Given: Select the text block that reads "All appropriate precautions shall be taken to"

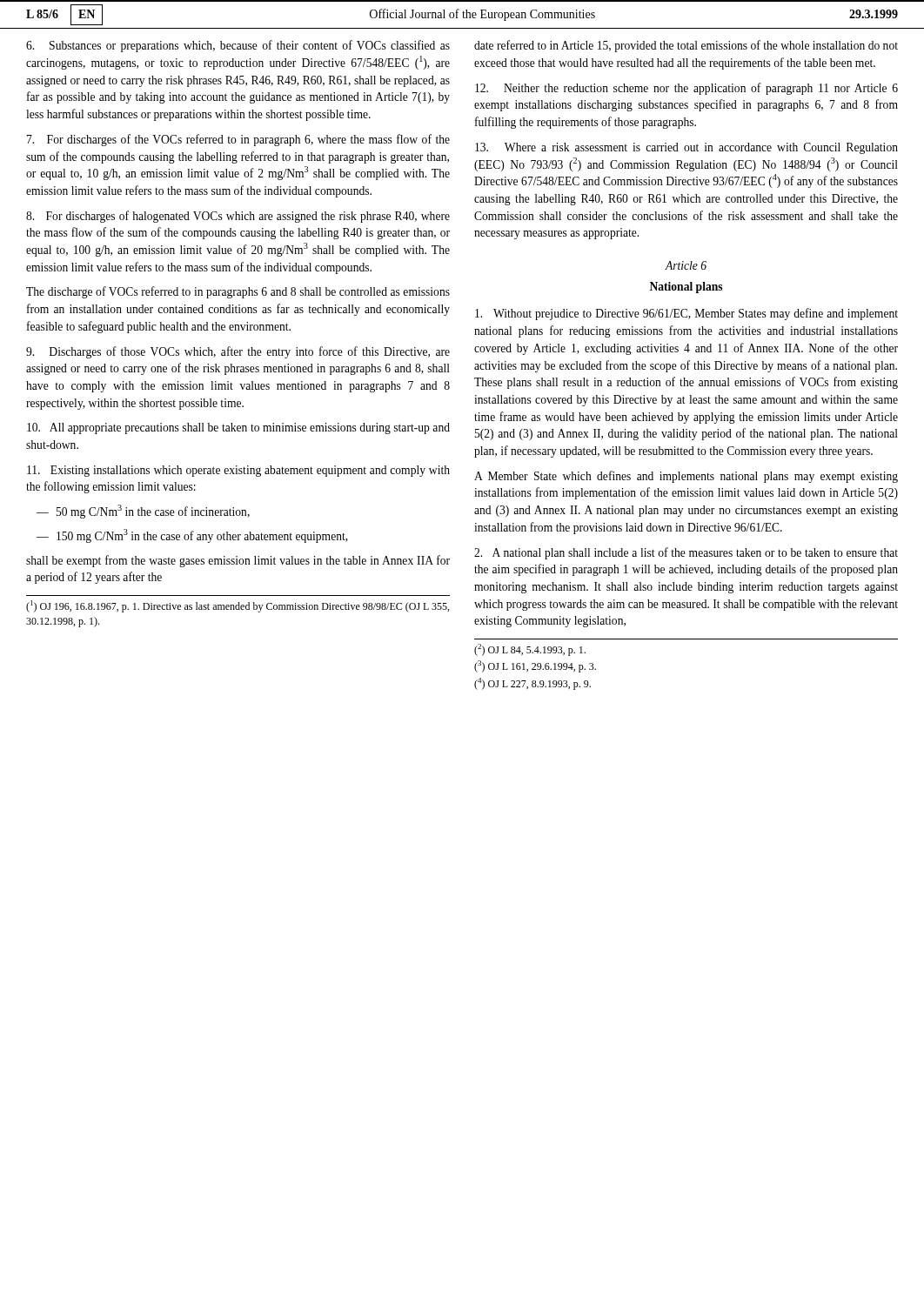Looking at the screenshot, I should tap(238, 437).
